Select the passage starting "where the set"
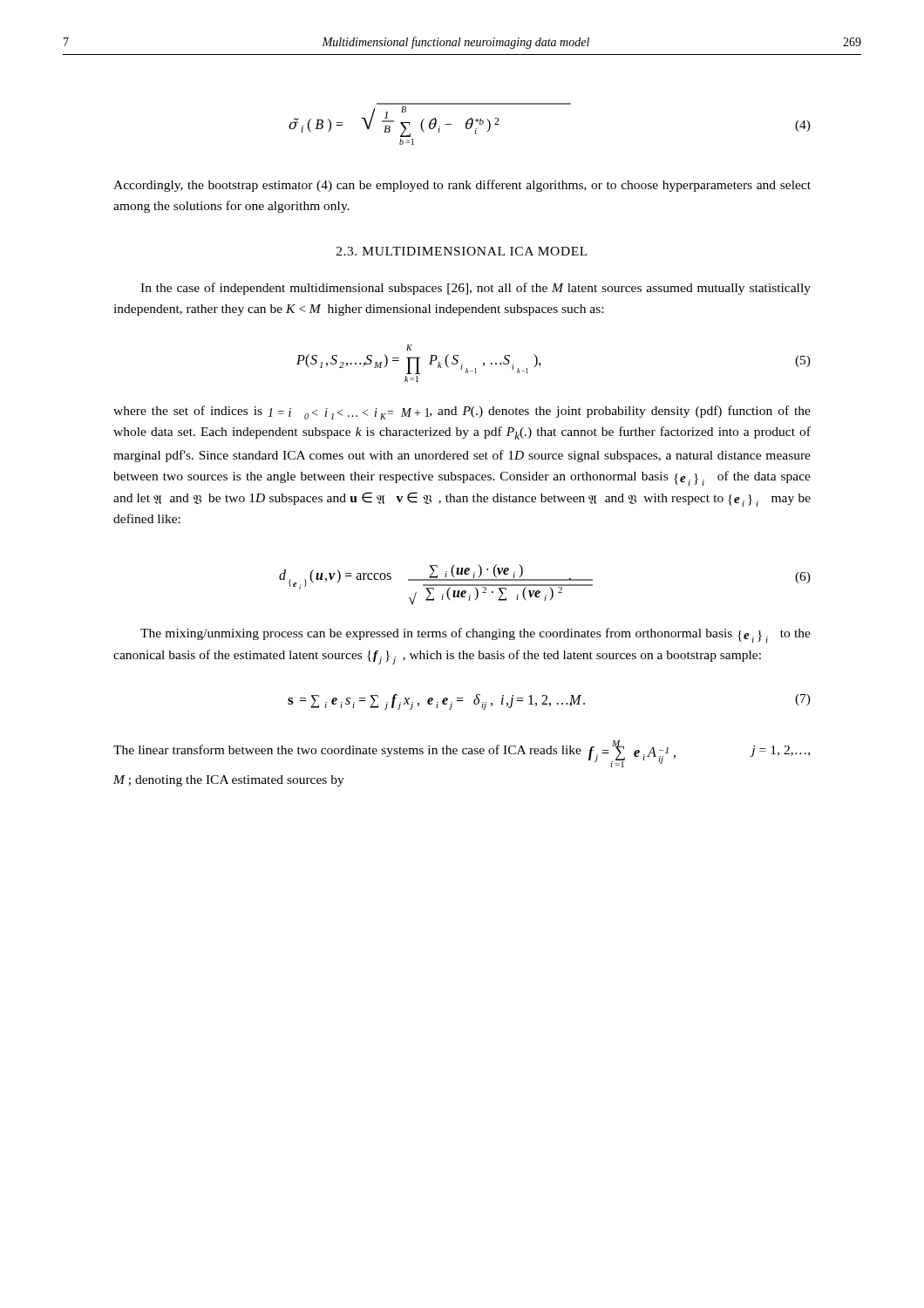 point(462,464)
